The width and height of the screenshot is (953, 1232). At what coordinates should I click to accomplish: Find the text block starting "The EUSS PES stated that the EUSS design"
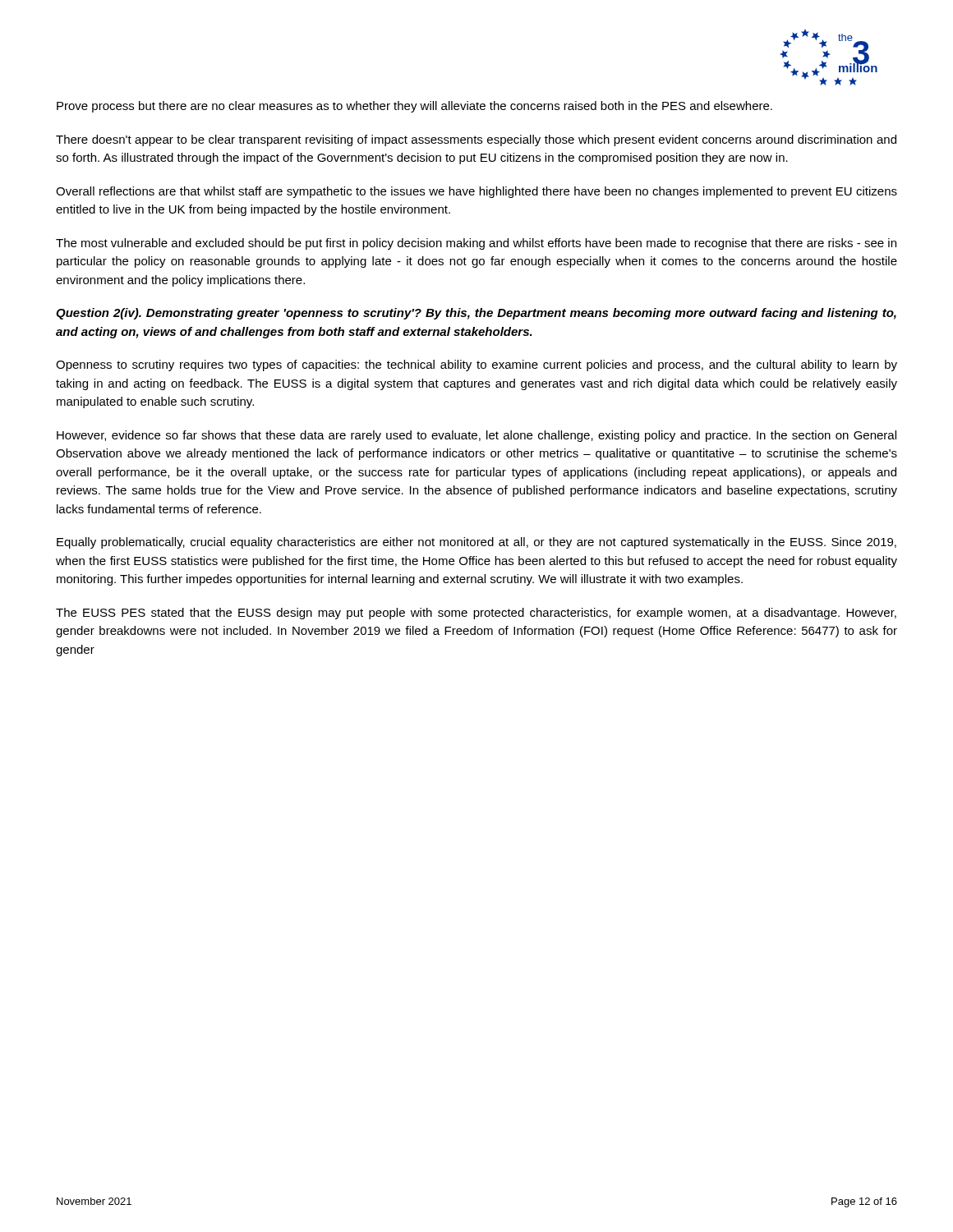point(476,630)
